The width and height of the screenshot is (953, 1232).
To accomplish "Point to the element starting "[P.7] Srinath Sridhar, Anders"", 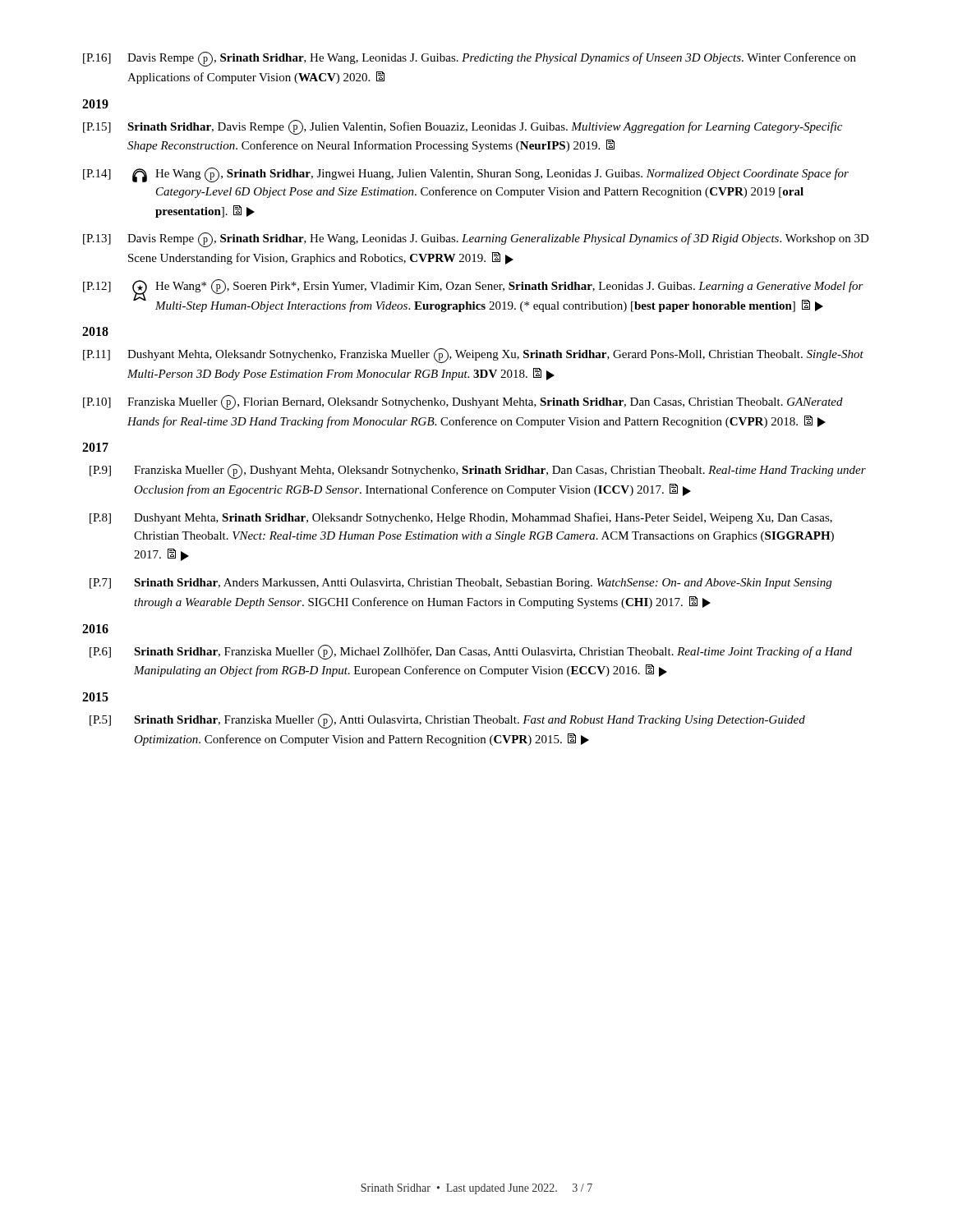I will (x=476, y=593).
